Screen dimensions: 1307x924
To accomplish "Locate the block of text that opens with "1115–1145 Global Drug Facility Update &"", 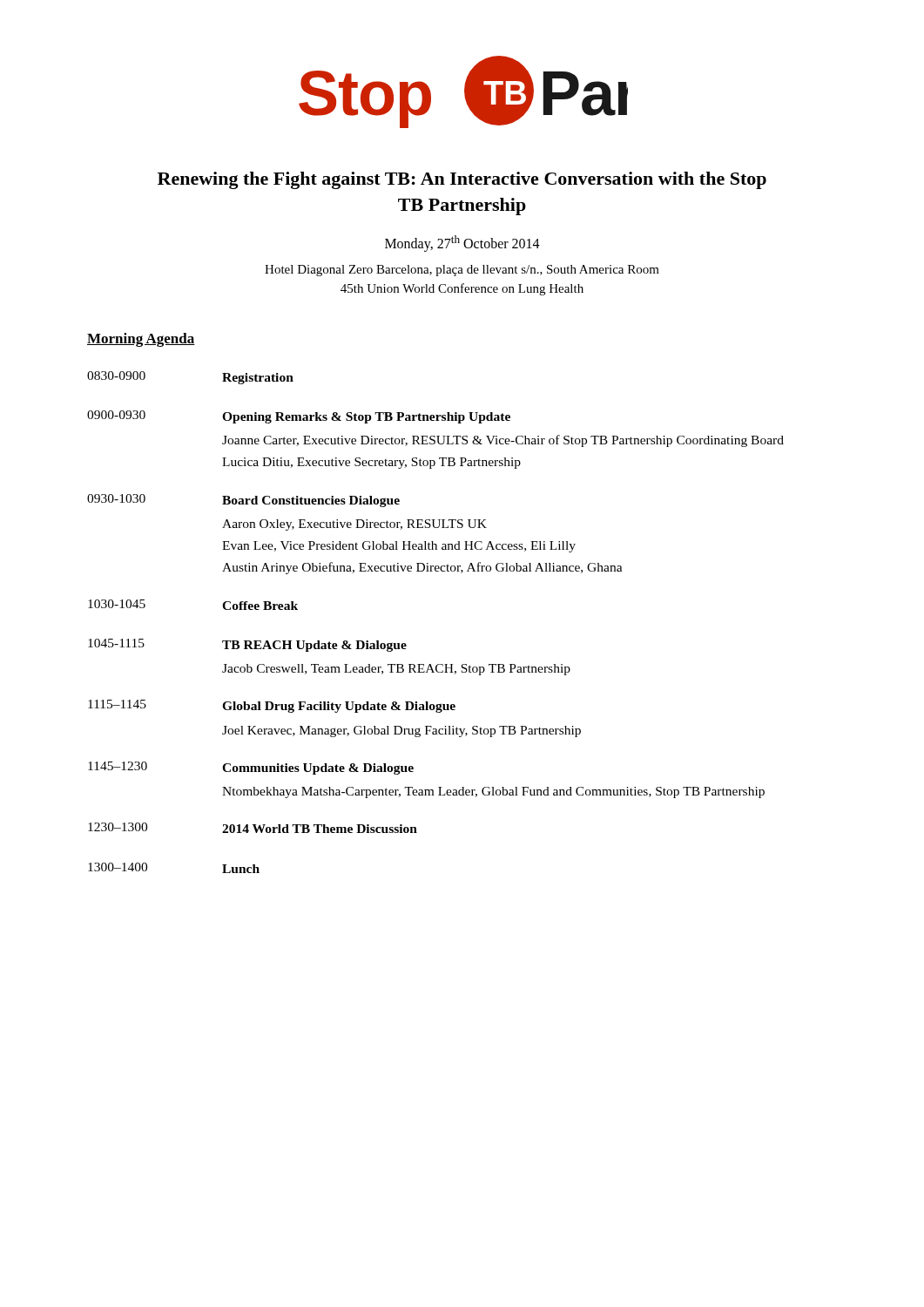I will tap(462, 719).
